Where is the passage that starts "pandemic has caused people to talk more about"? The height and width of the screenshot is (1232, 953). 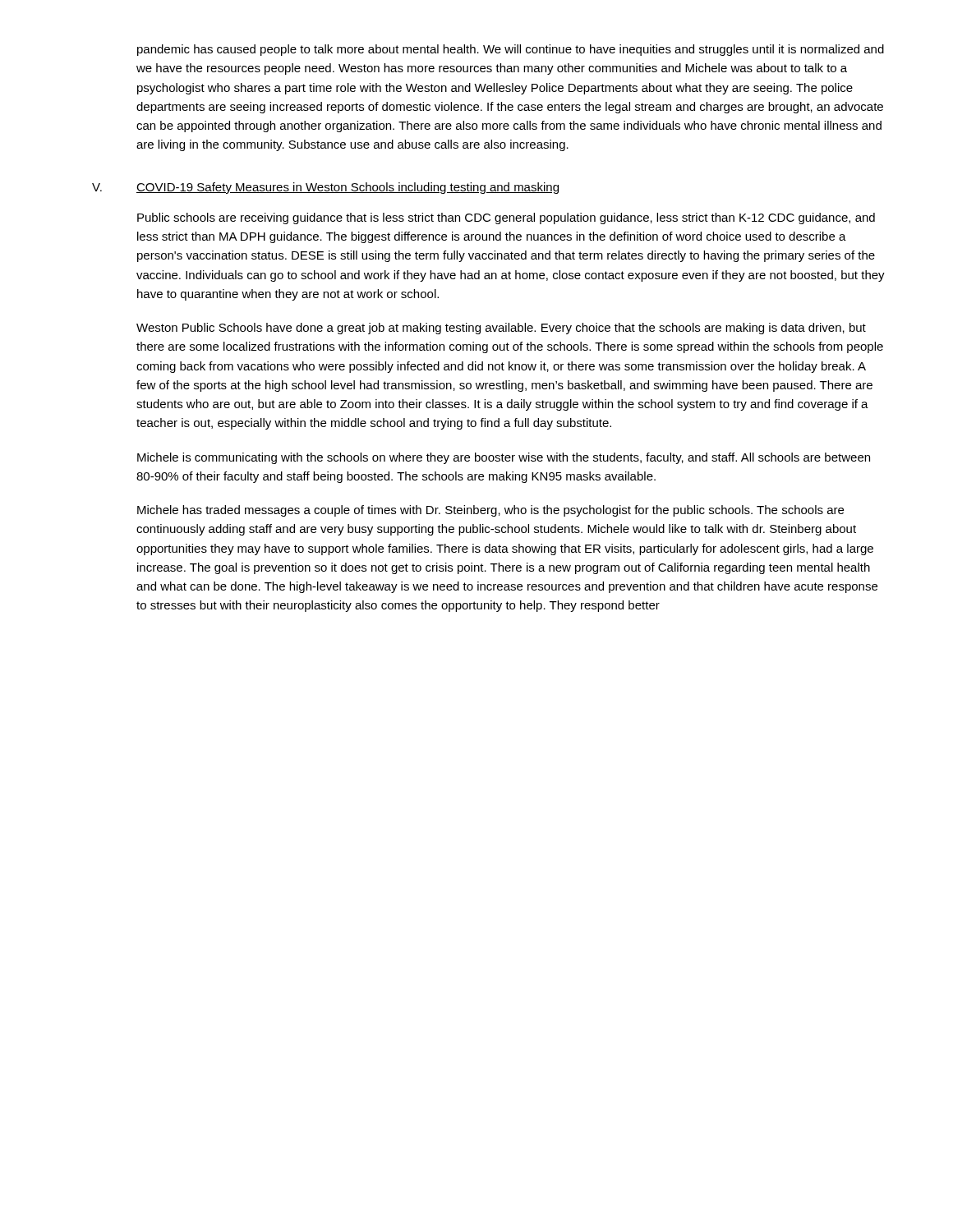510,97
